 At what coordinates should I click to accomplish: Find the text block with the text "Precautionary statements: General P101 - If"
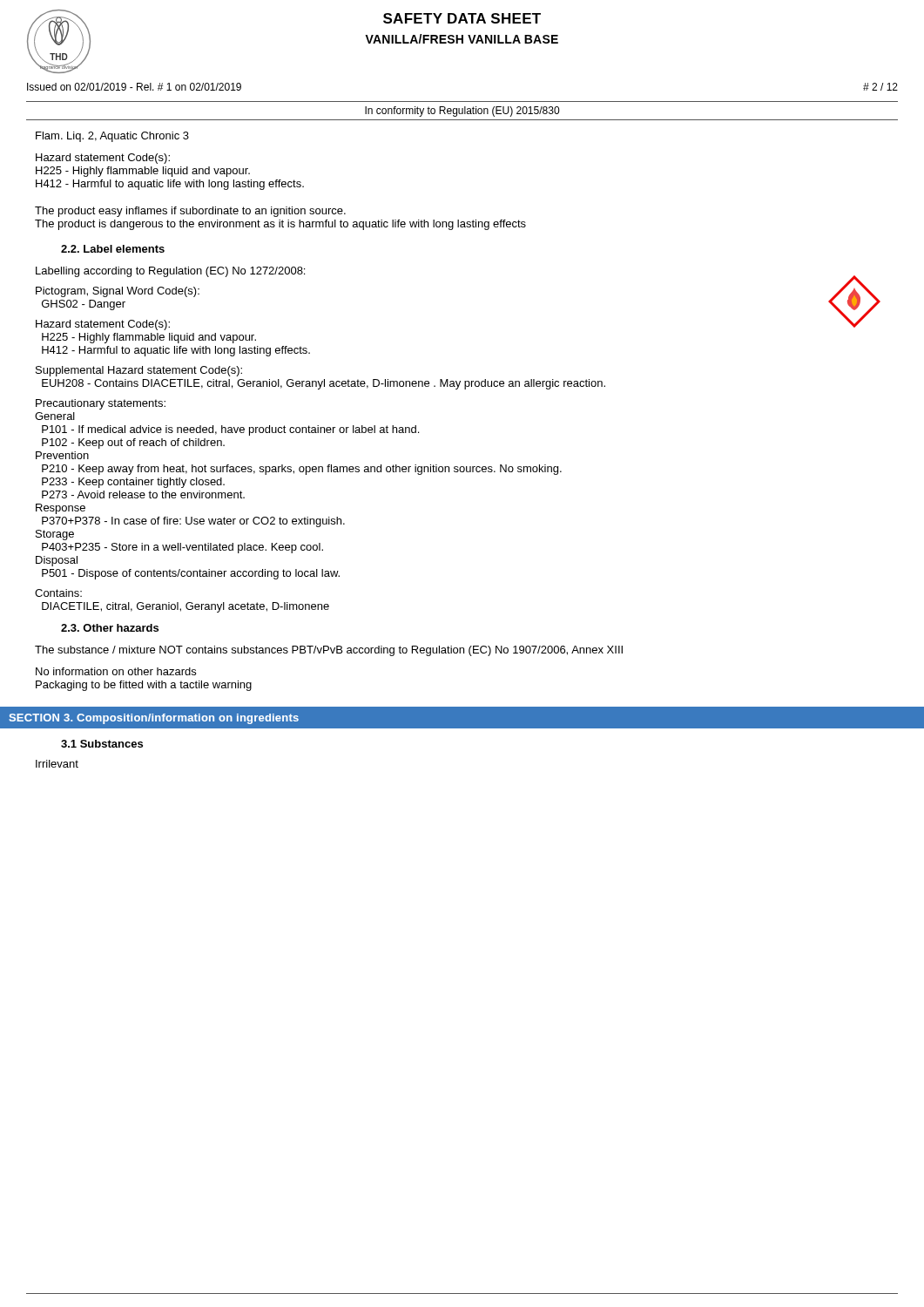[101, 404]
